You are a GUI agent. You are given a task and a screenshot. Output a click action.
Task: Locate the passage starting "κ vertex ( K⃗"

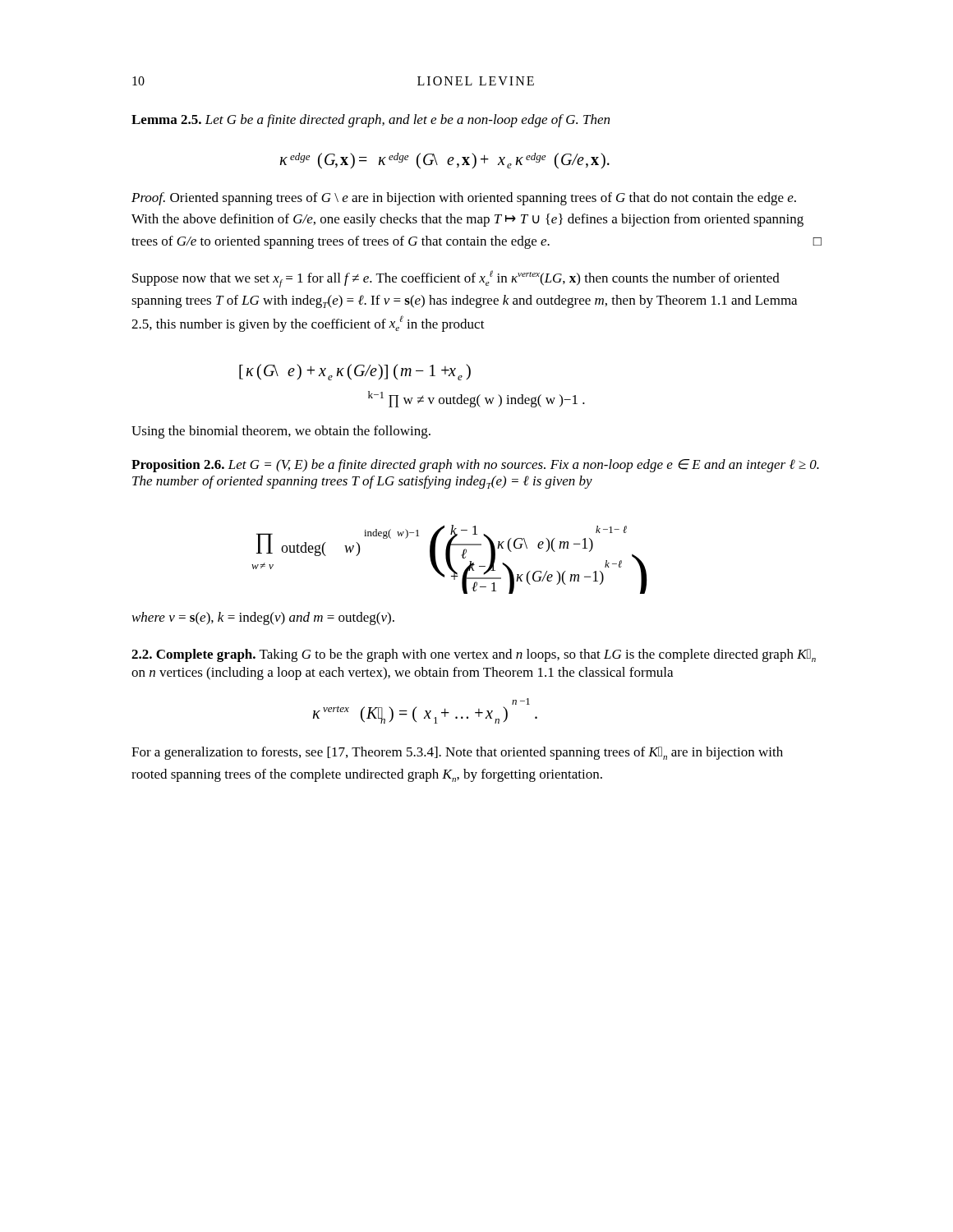[x=476, y=711]
